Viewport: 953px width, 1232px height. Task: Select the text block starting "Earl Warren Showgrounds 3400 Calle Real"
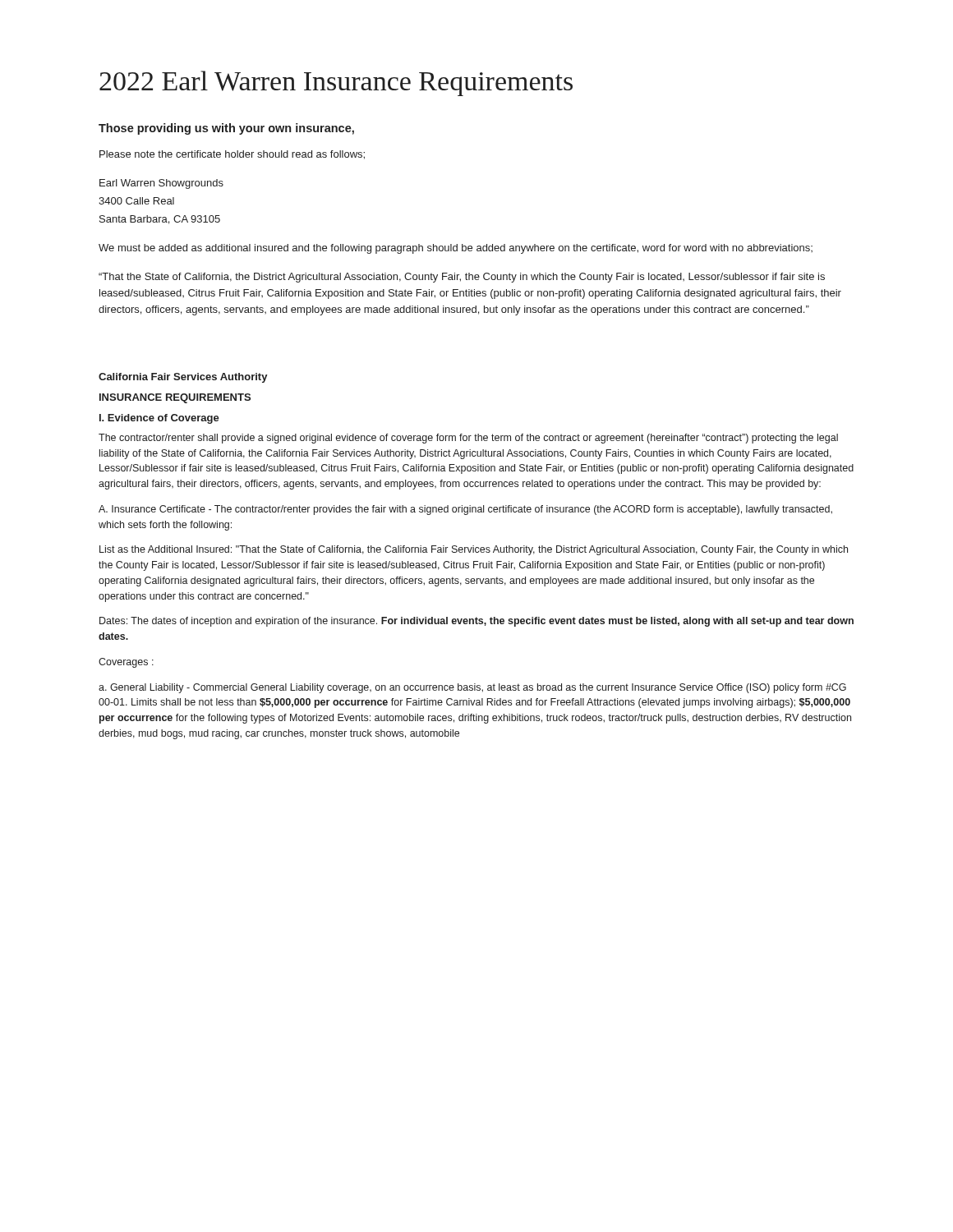tap(161, 184)
